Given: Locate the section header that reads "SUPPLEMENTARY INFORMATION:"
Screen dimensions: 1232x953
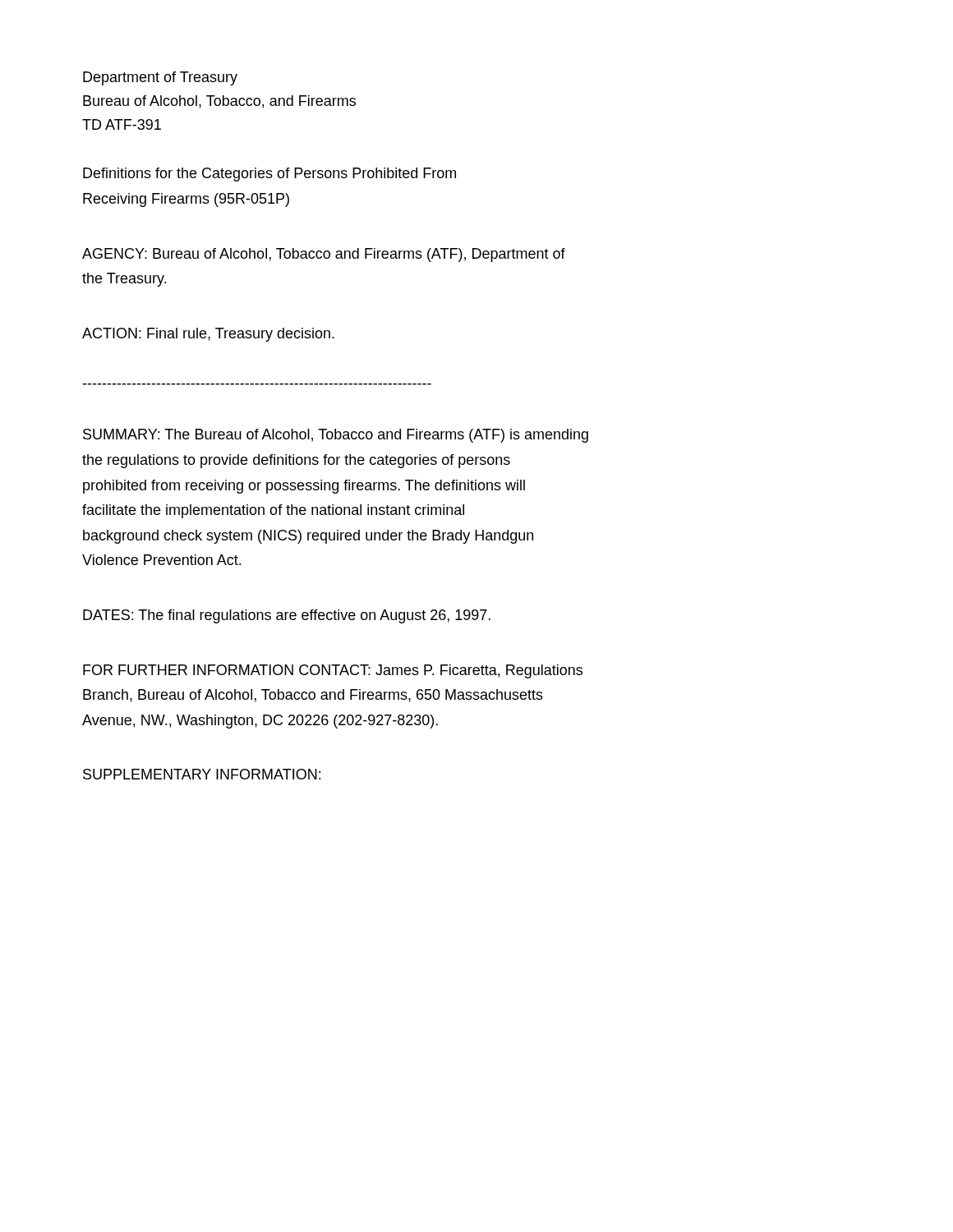Looking at the screenshot, I should (x=202, y=774).
